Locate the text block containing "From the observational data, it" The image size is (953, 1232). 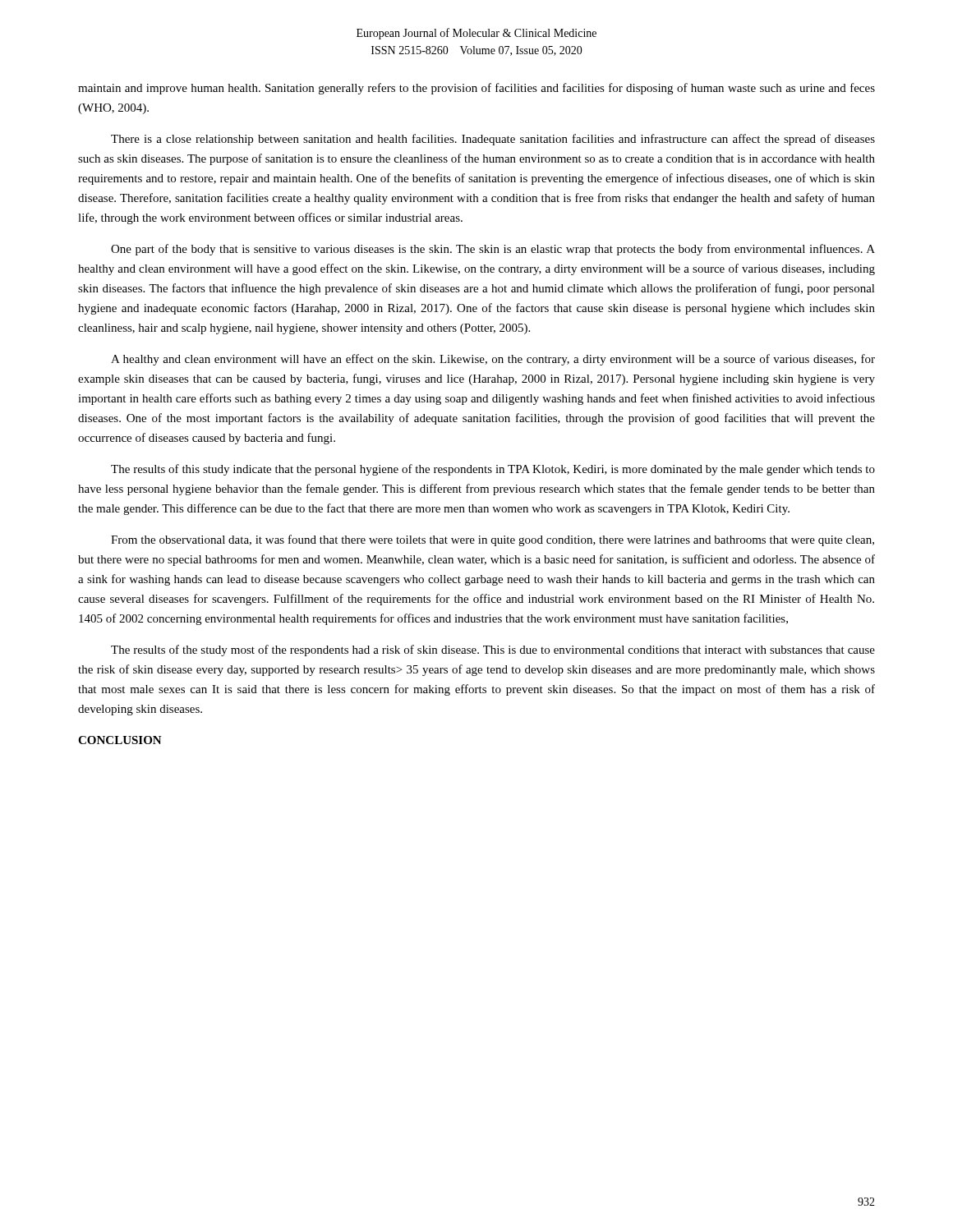(x=476, y=579)
